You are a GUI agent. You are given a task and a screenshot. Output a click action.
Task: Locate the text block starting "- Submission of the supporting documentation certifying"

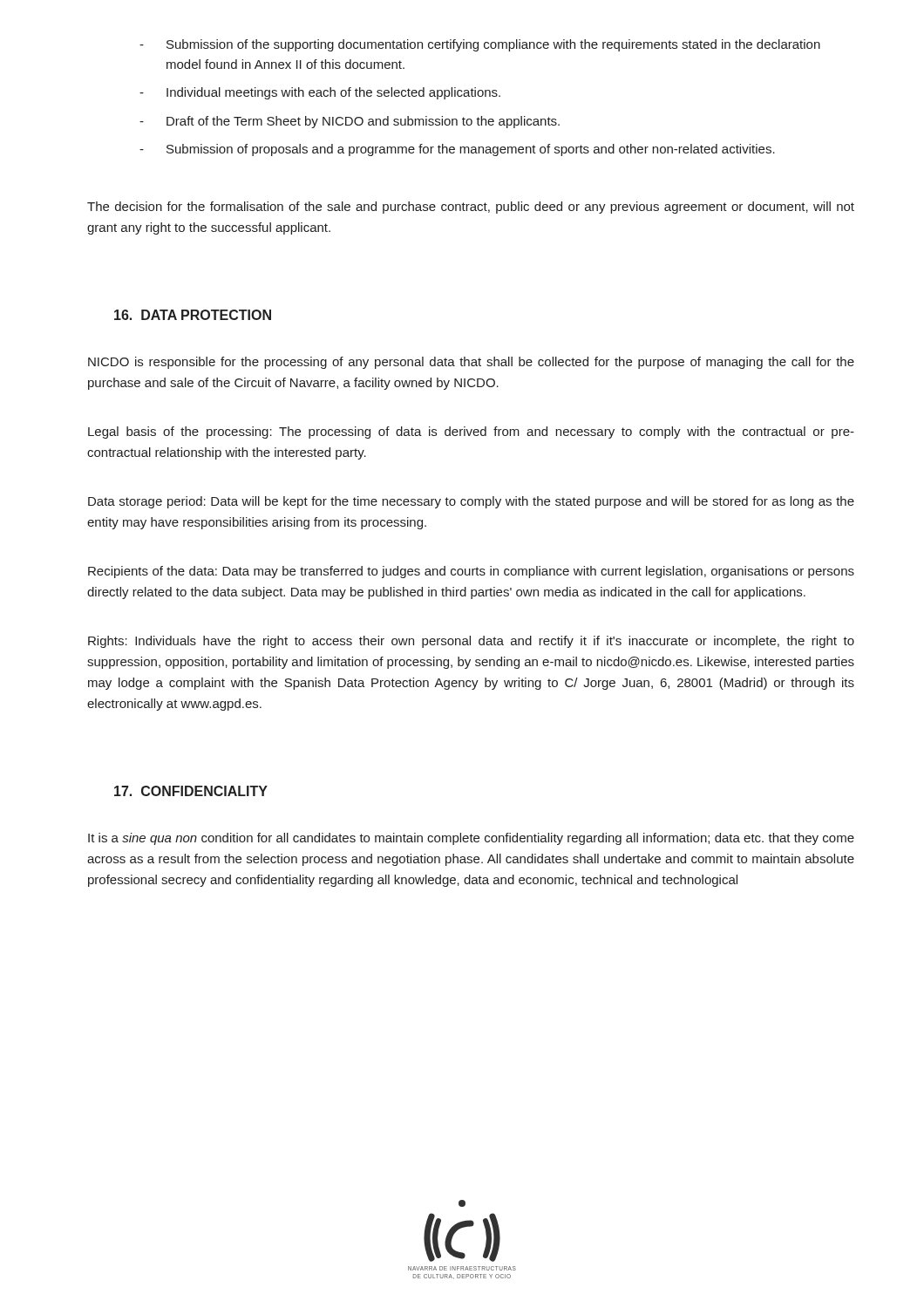pyautogui.click(x=497, y=55)
